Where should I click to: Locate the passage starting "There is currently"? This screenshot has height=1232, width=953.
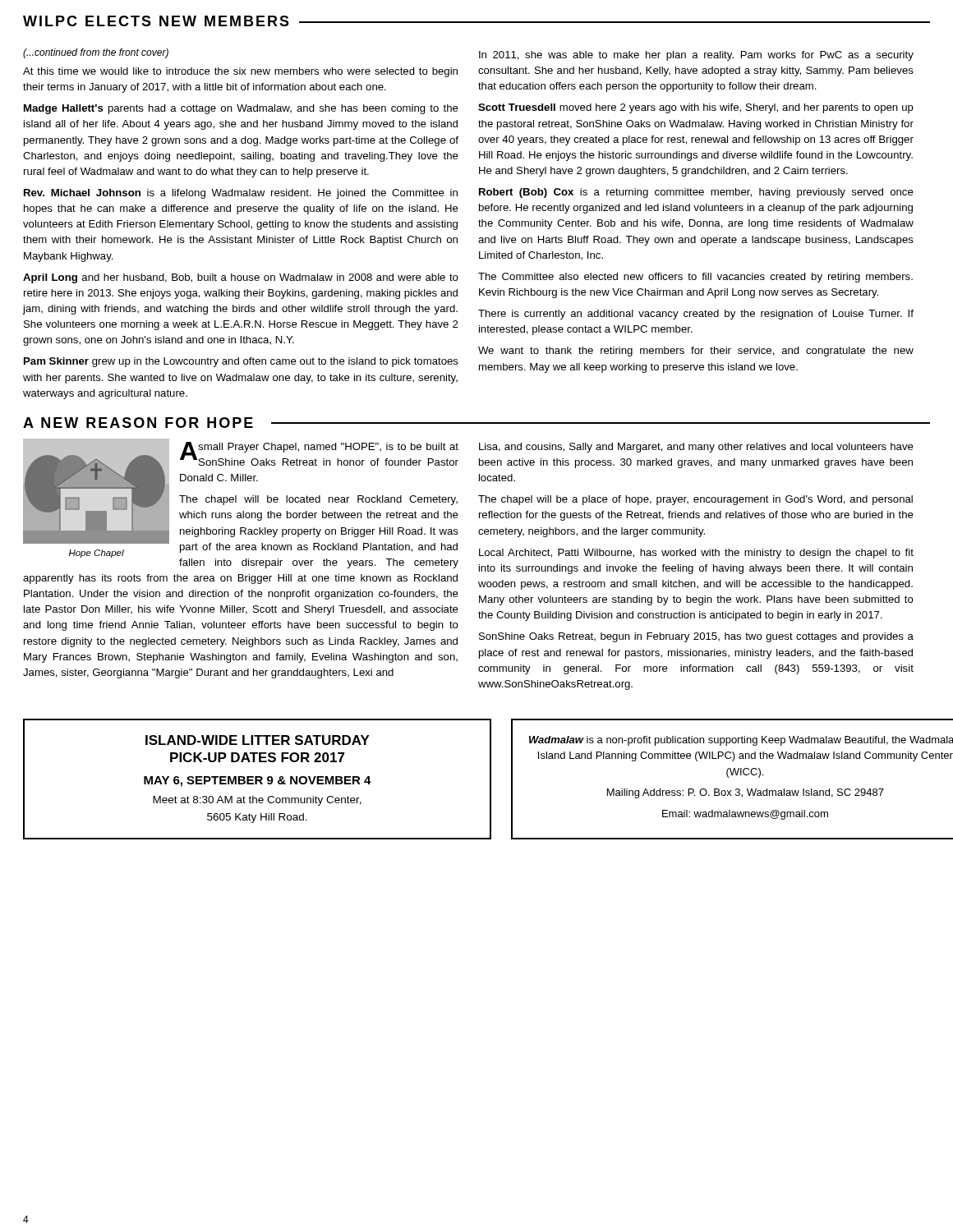point(696,321)
